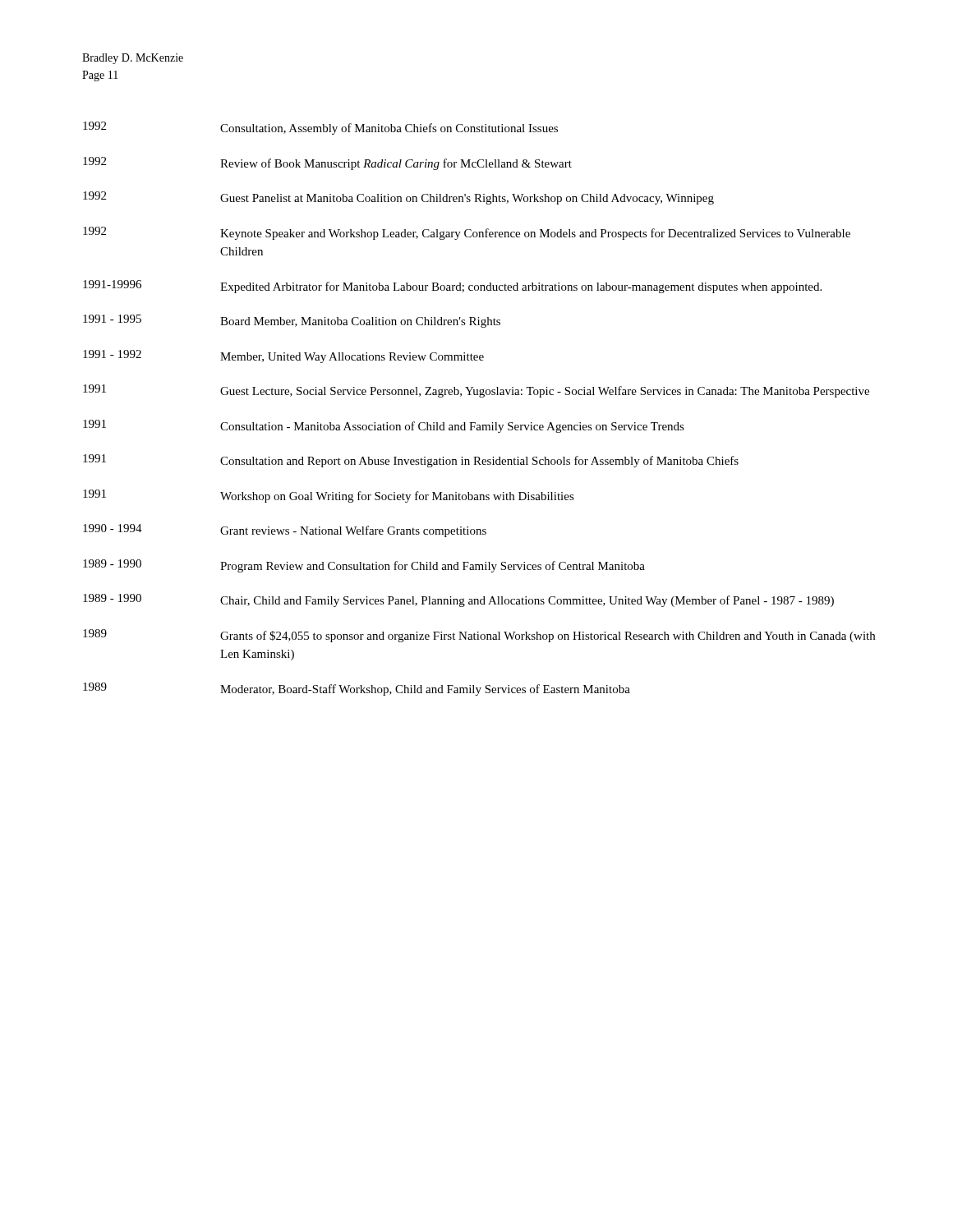Click the passage that begins "1991 - 1992 Member,"

481,356
